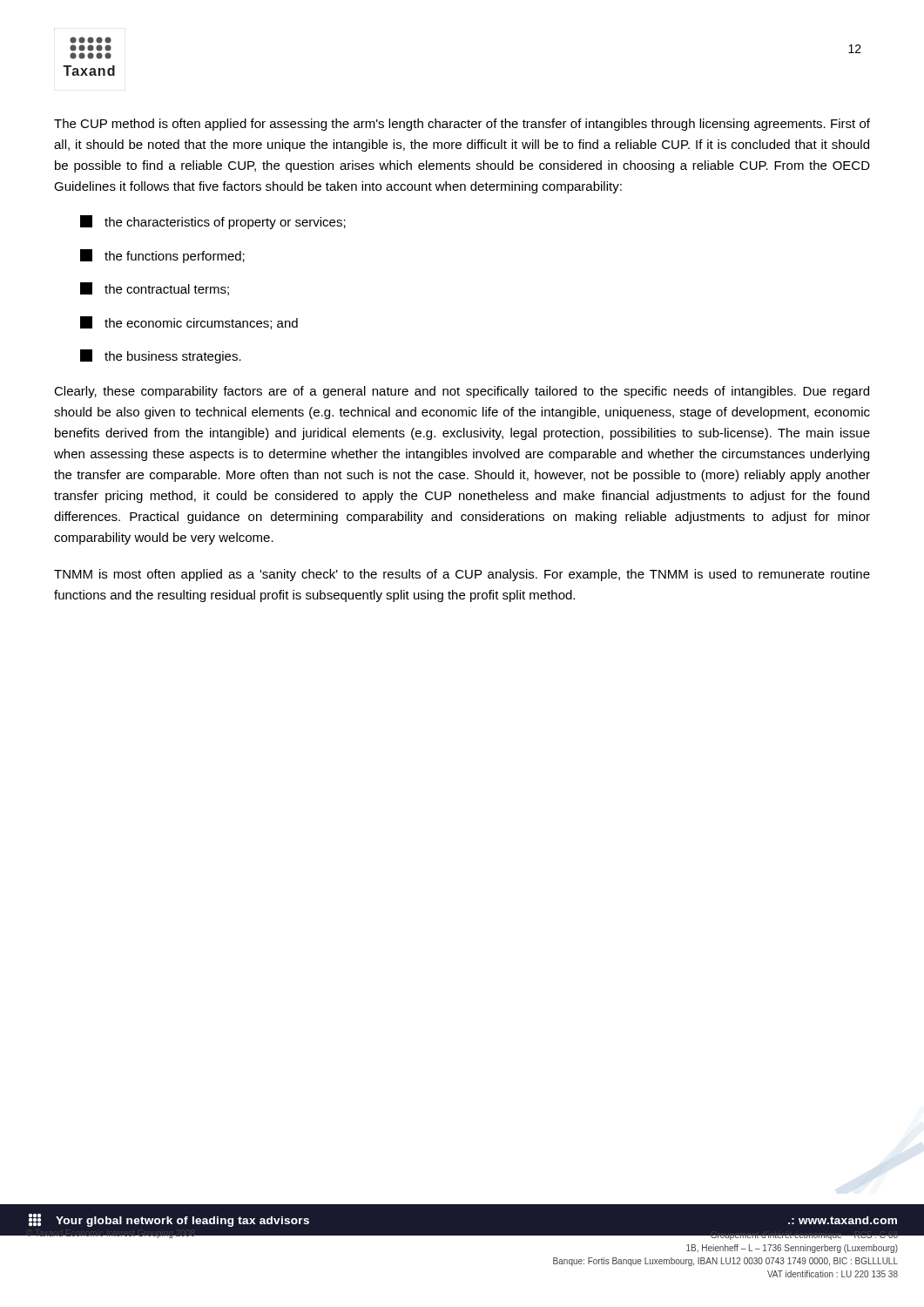Select the block starting "the characteristics of property or services;"
Image resolution: width=924 pixels, height=1307 pixels.
[213, 222]
